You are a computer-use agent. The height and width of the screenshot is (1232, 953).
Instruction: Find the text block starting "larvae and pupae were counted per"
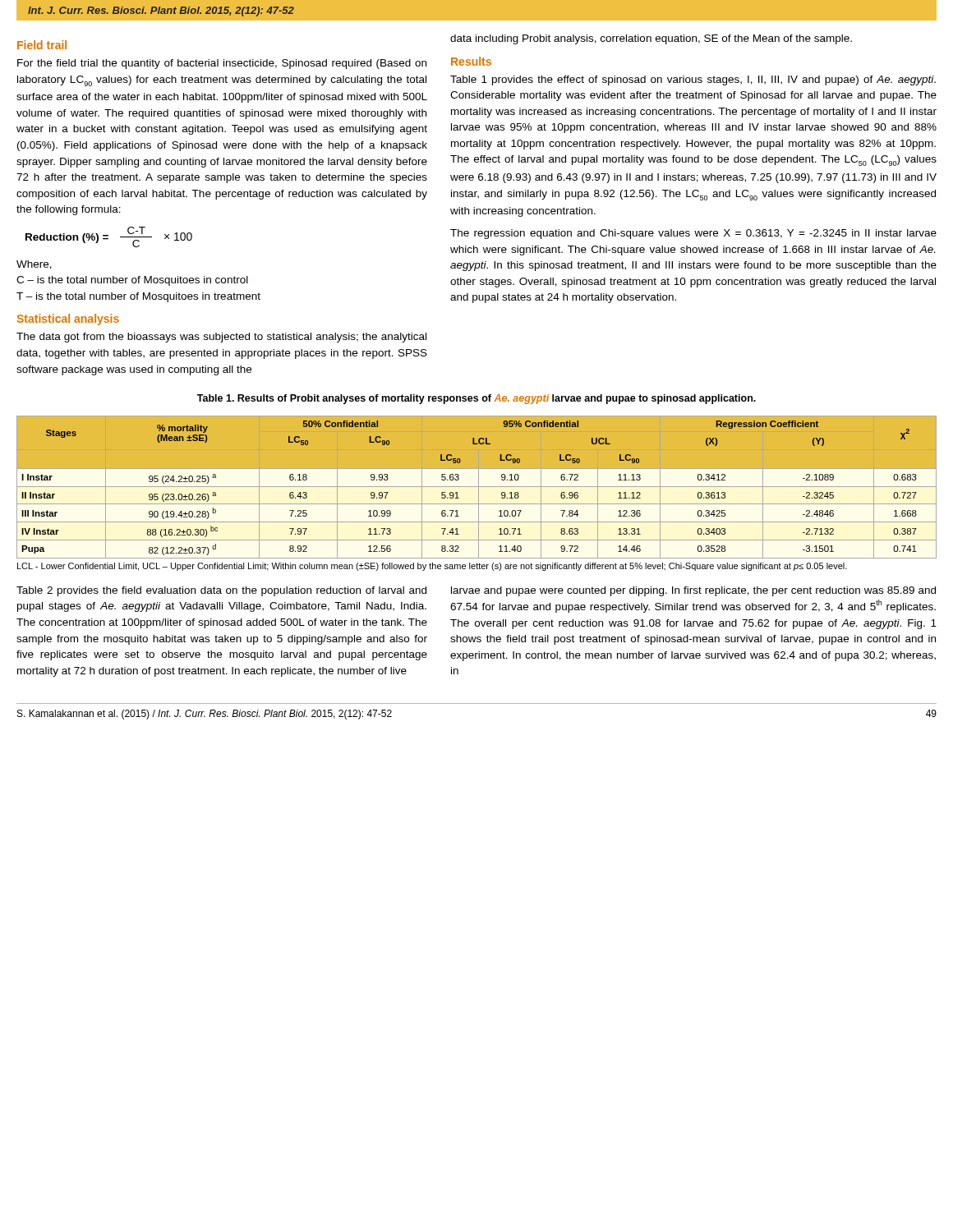[693, 631]
